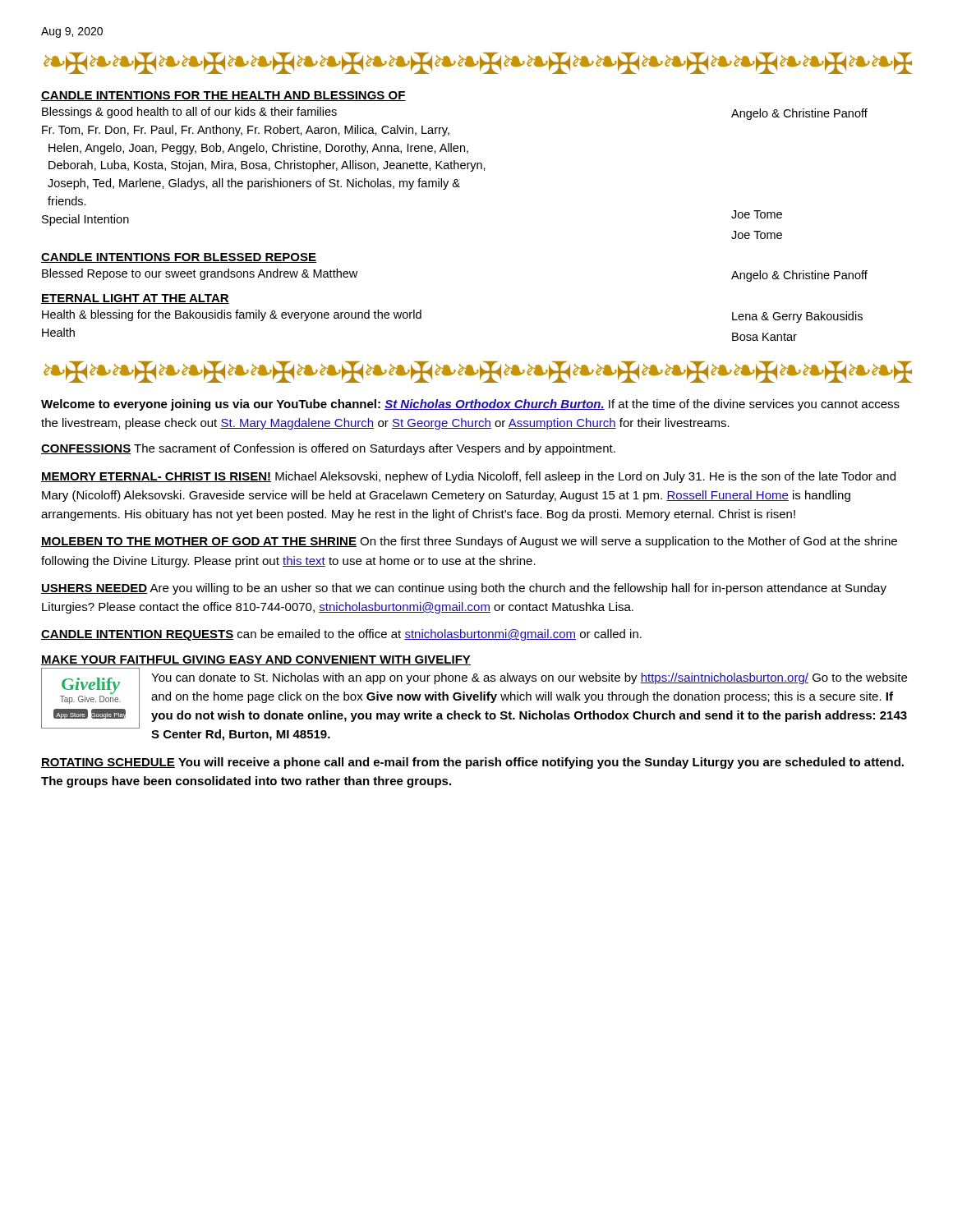This screenshot has height=1232, width=953.
Task: Select the passage starting "ROTATING SCHEDULE You will receive"
Action: [473, 771]
